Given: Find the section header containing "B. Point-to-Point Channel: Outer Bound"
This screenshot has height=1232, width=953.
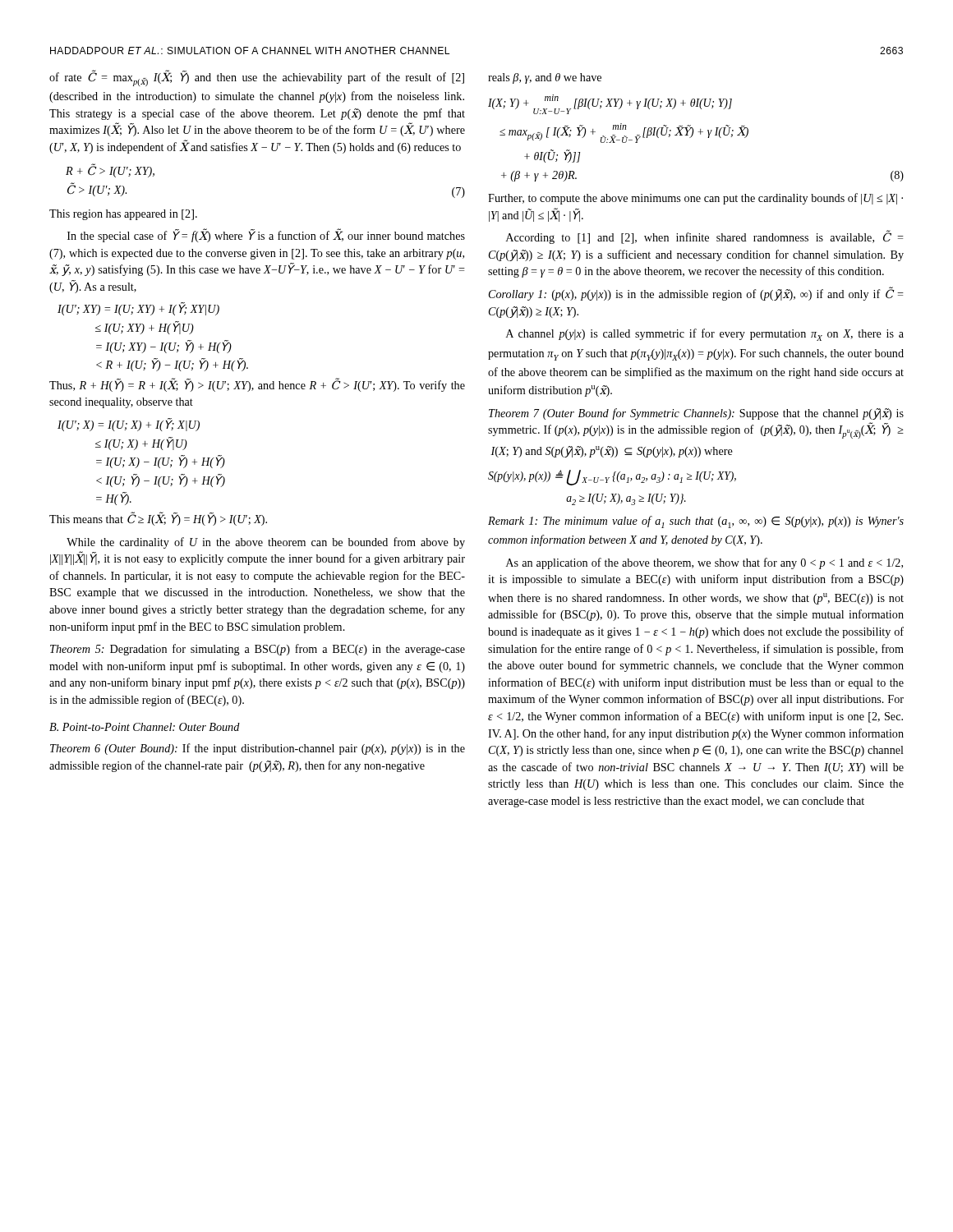Looking at the screenshot, I should 144,727.
